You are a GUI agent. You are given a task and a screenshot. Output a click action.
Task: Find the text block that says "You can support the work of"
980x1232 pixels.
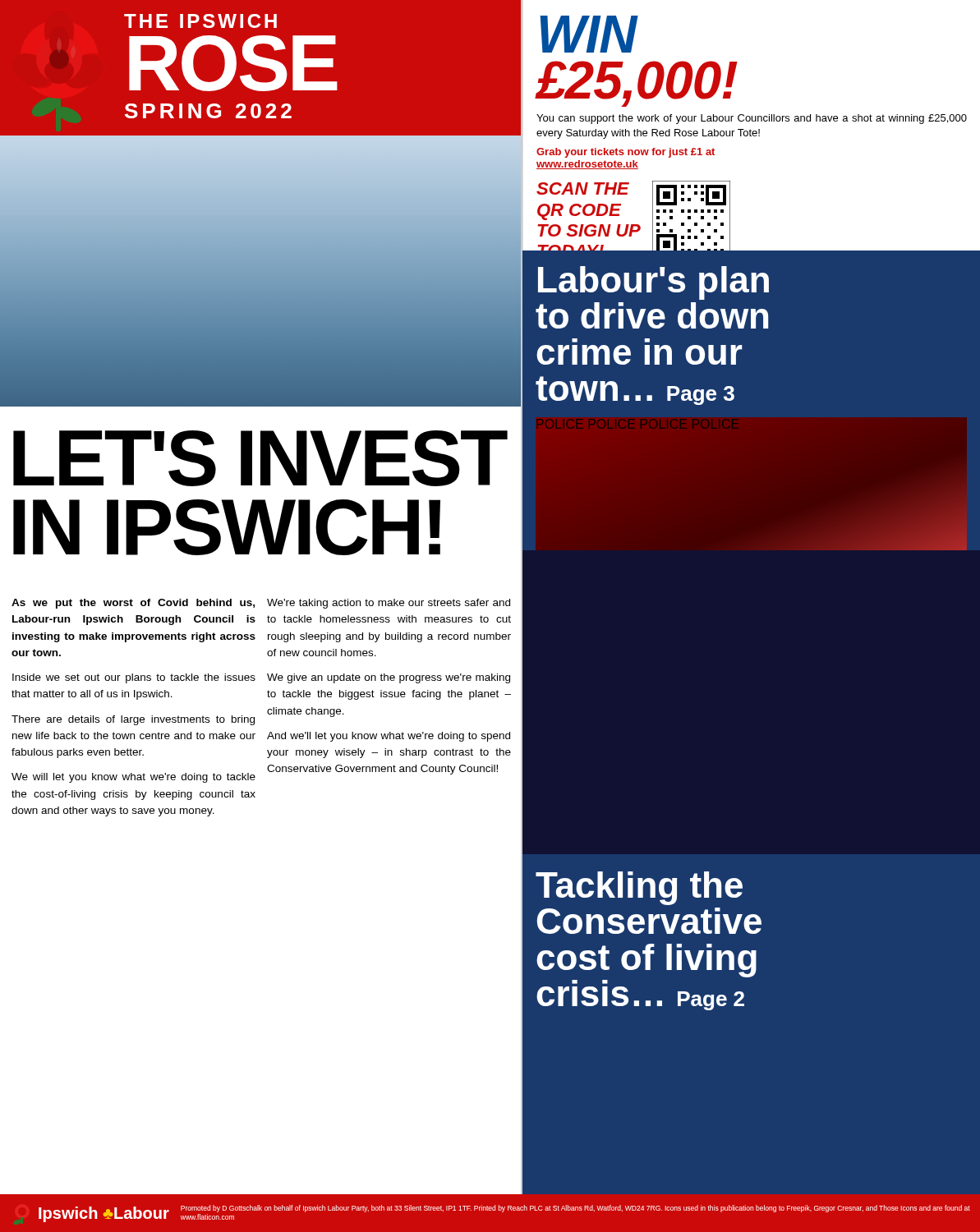tap(752, 125)
